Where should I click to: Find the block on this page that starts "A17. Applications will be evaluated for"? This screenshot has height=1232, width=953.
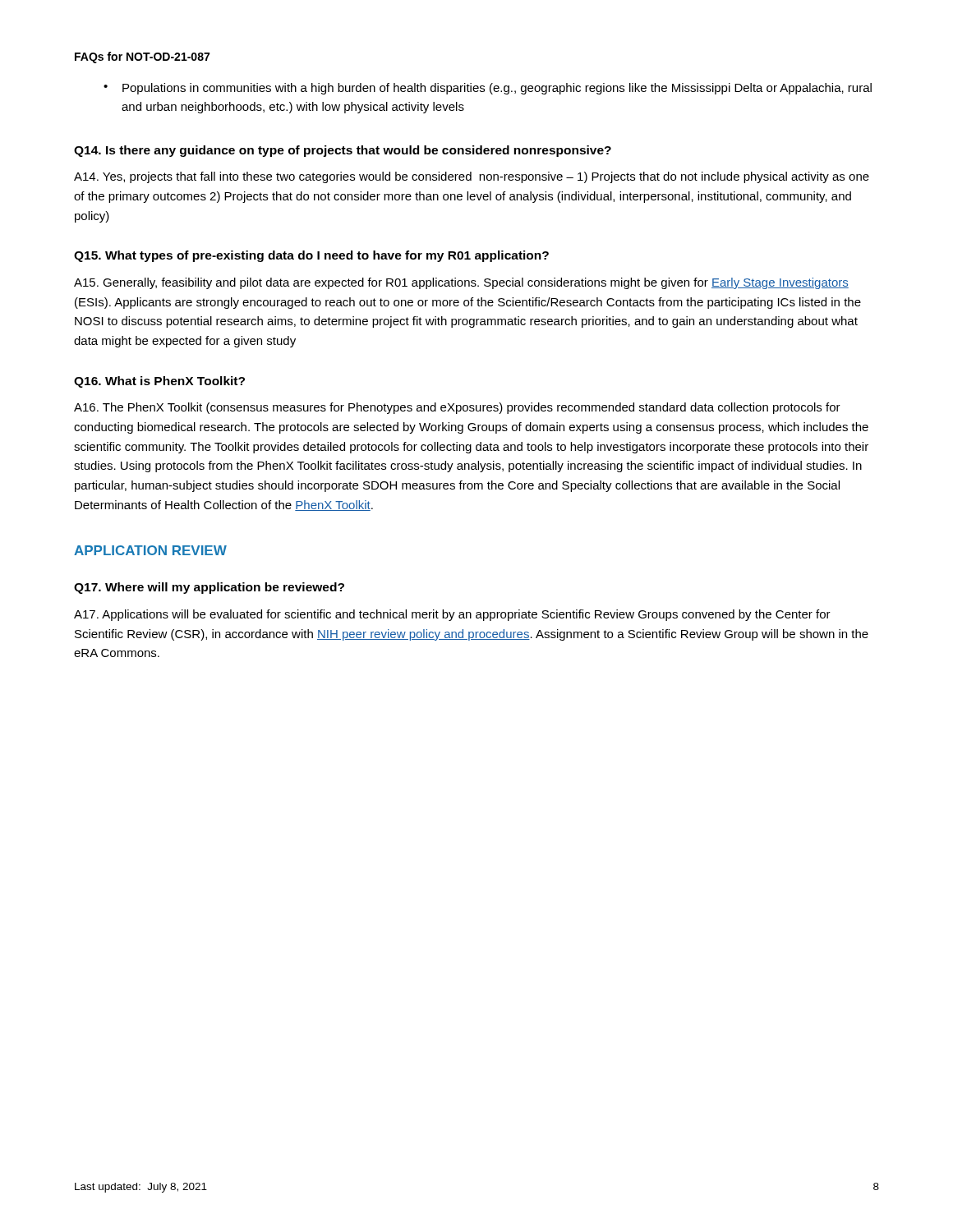(471, 633)
